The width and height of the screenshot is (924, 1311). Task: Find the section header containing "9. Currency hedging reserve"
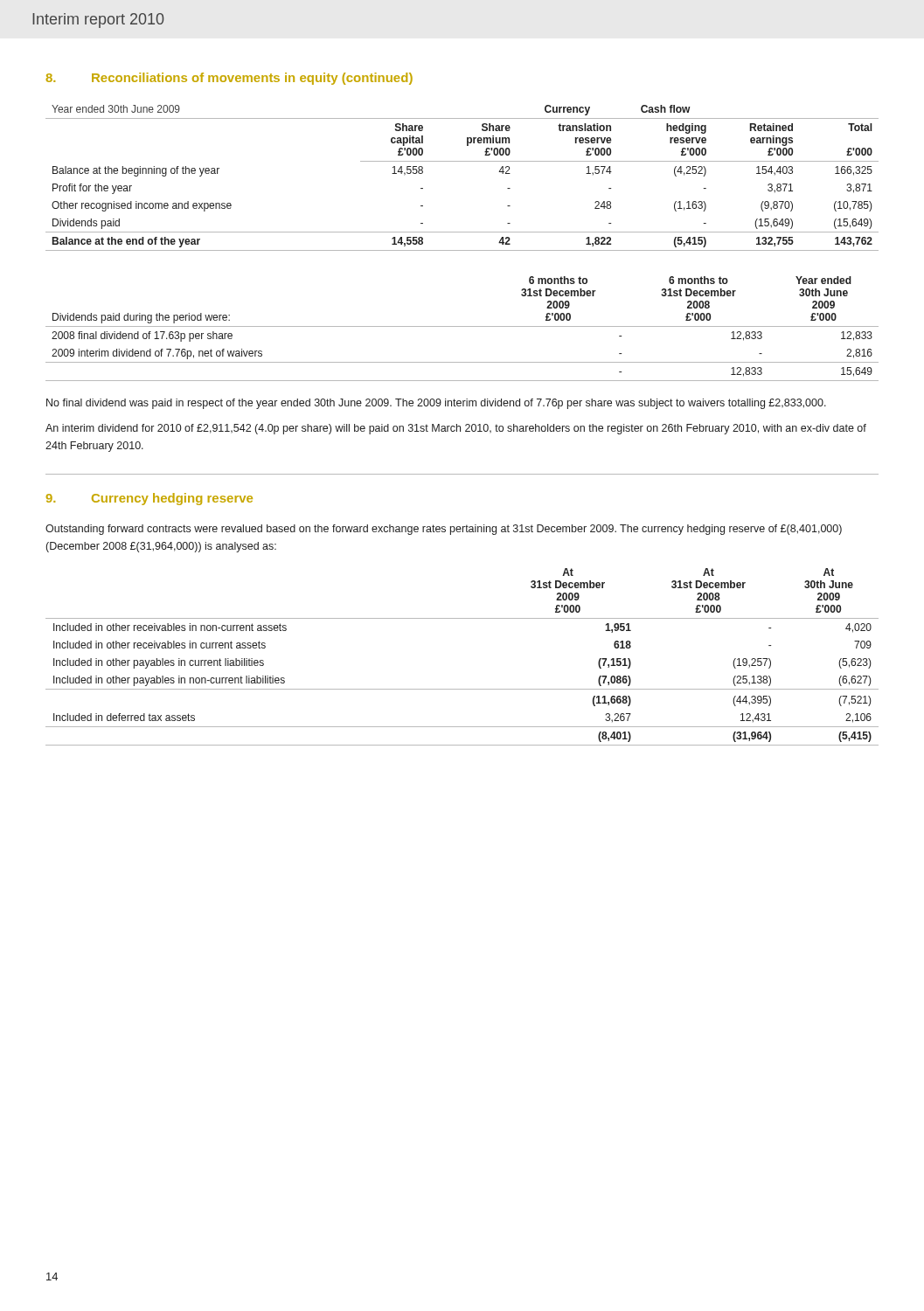click(149, 498)
